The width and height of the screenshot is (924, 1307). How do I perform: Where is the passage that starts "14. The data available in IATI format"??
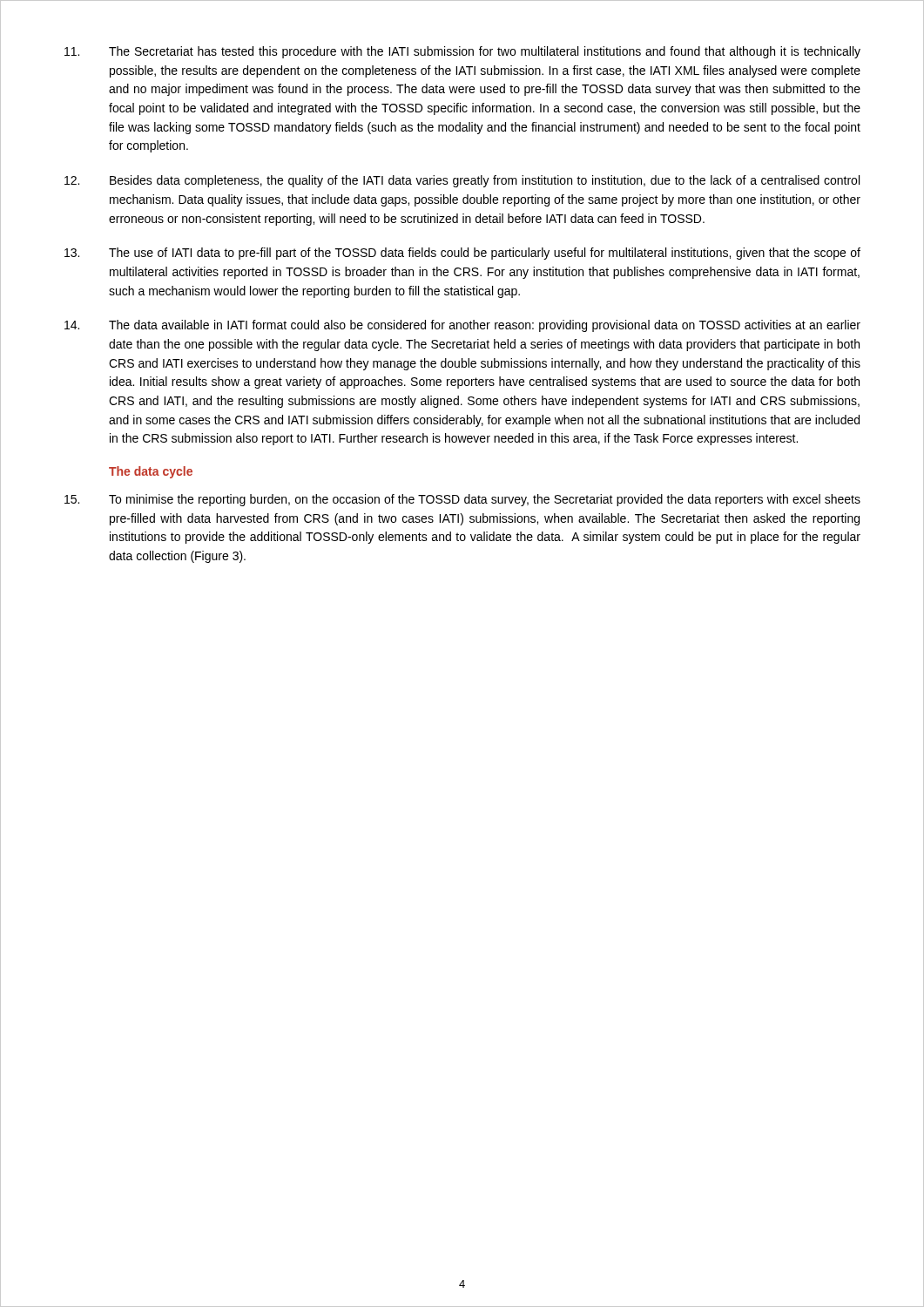(462, 383)
